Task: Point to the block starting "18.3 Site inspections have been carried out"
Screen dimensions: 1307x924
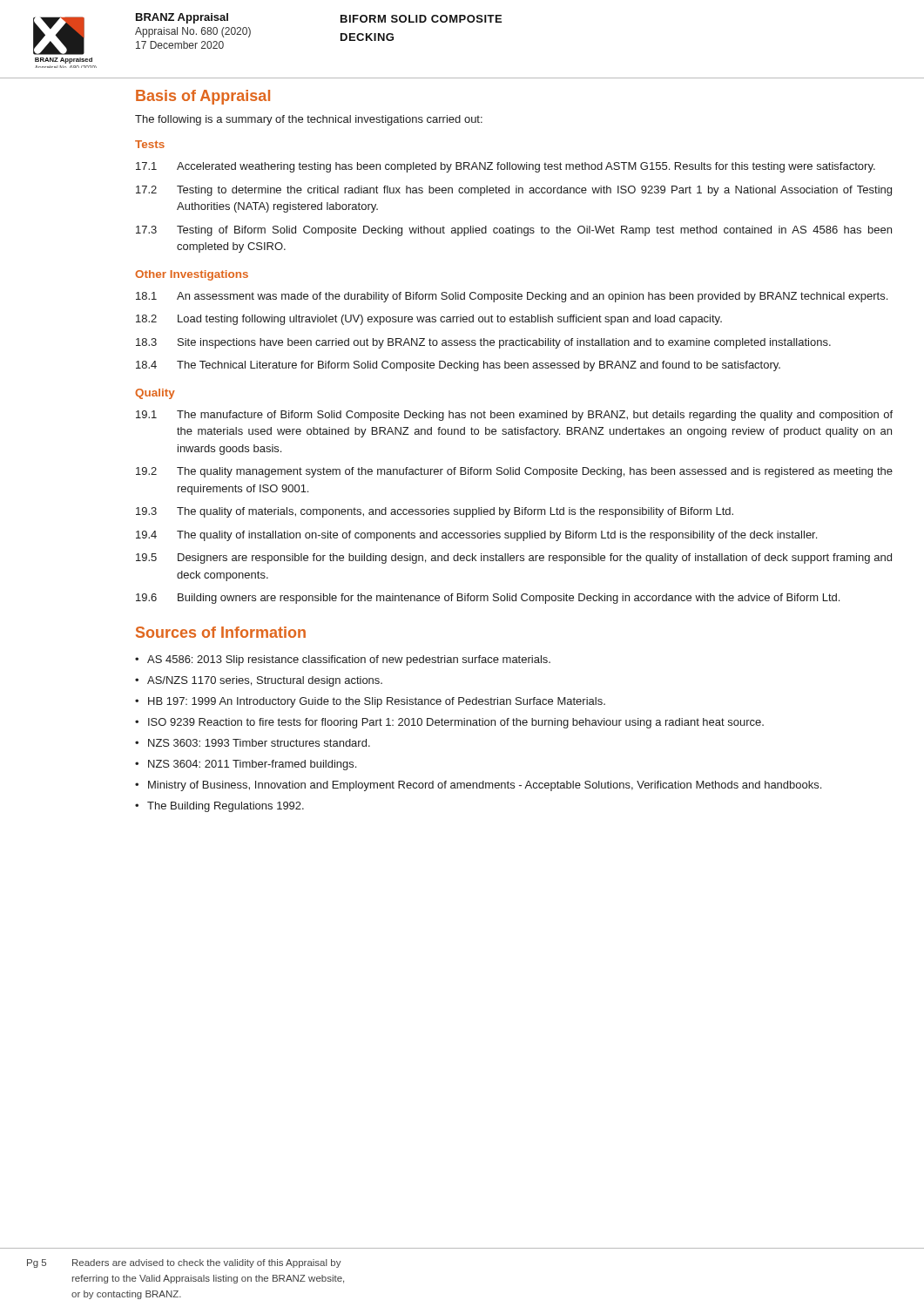Action: coord(514,342)
